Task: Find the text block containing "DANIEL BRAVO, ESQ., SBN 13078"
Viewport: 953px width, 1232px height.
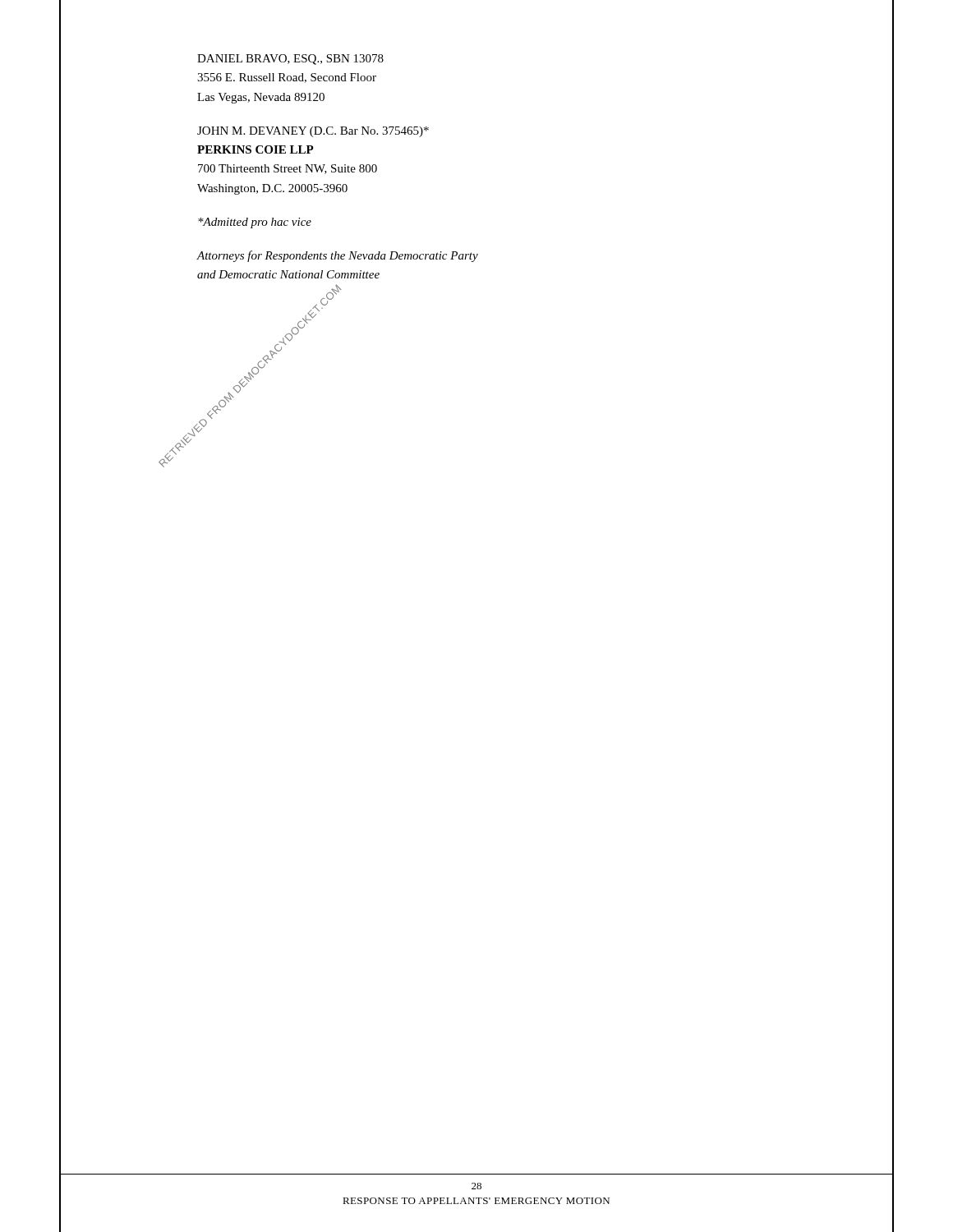Action: (290, 77)
